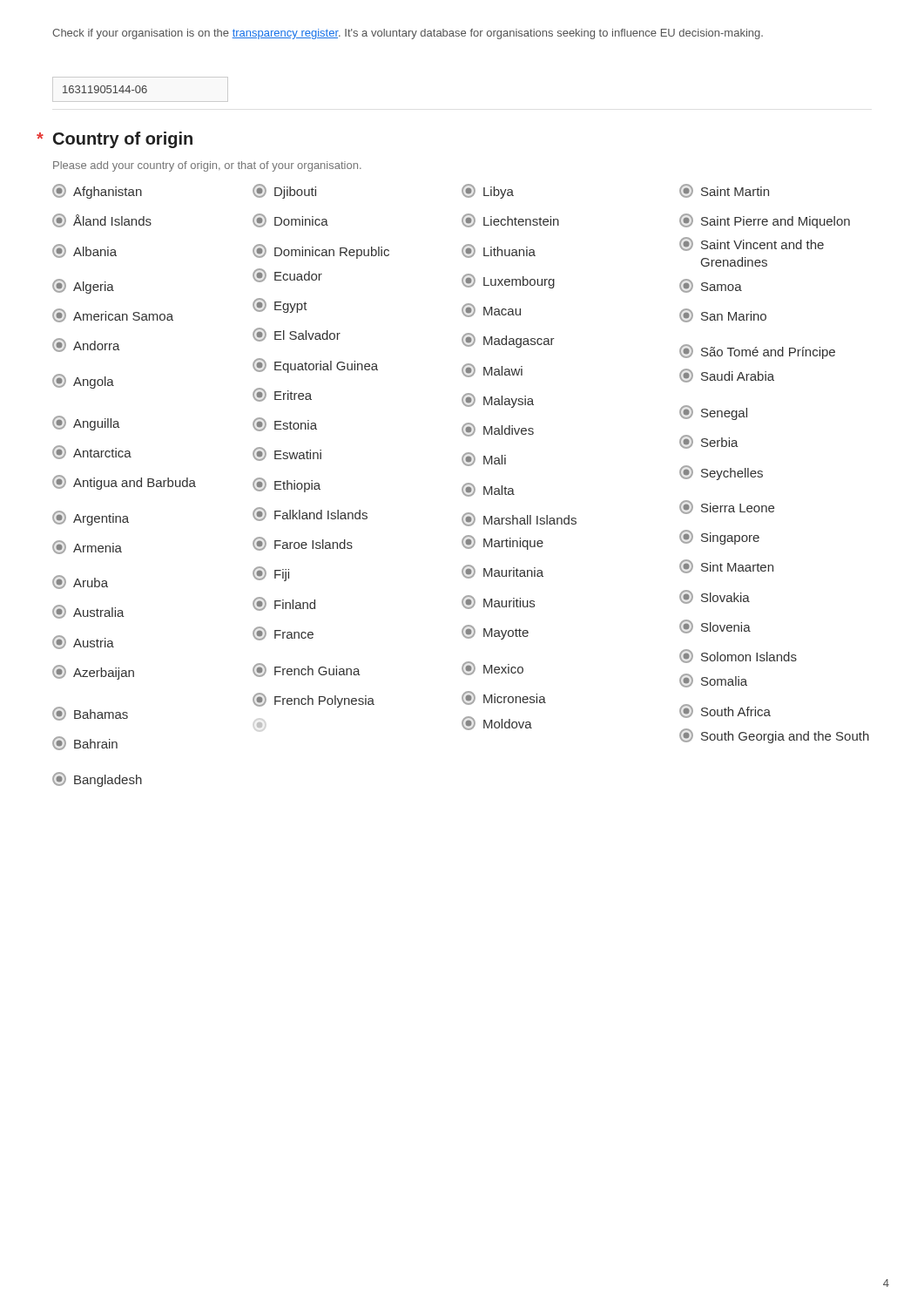
Task: Find "Equatorial Guinea" on this page
Action: (x=348, y=366)
